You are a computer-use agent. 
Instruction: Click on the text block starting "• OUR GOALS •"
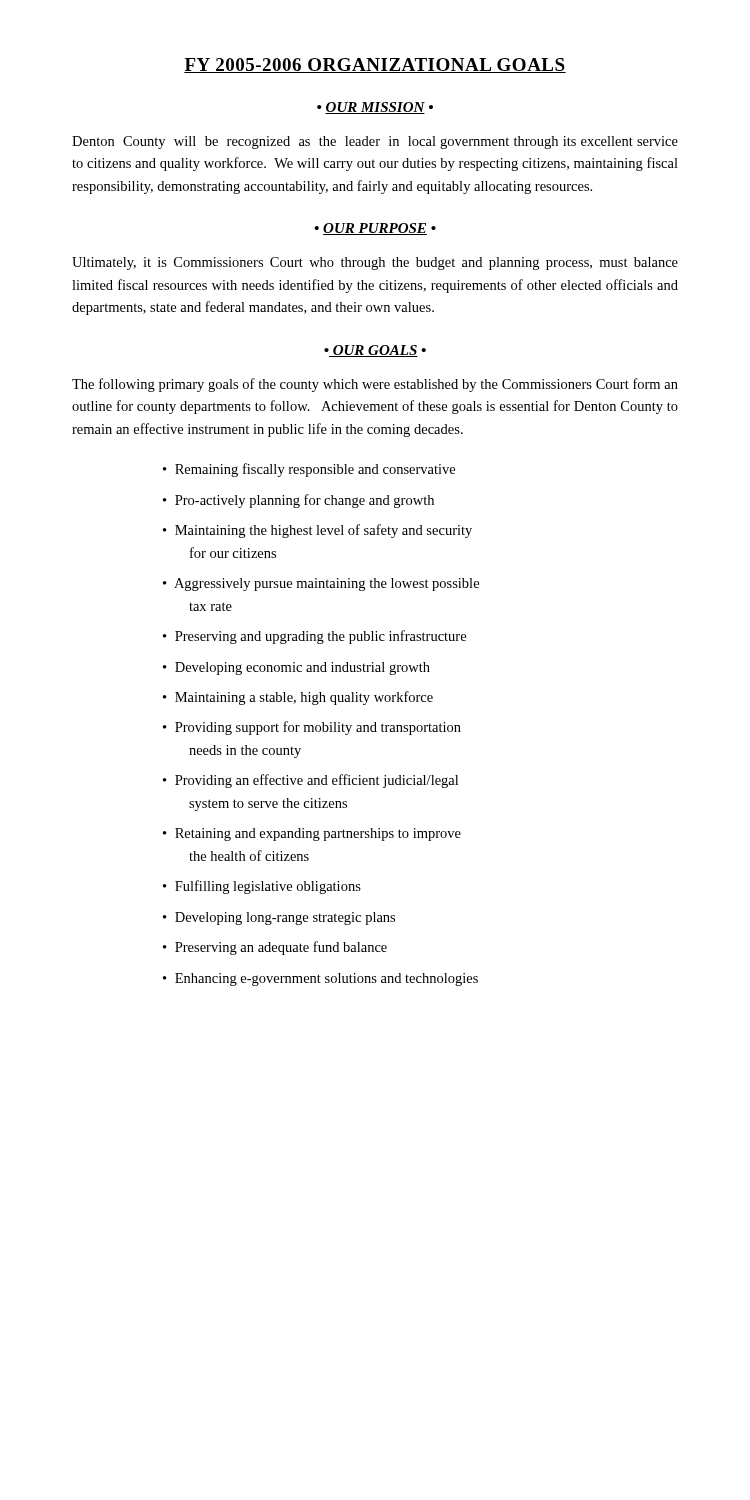click(x=375, y=350)
